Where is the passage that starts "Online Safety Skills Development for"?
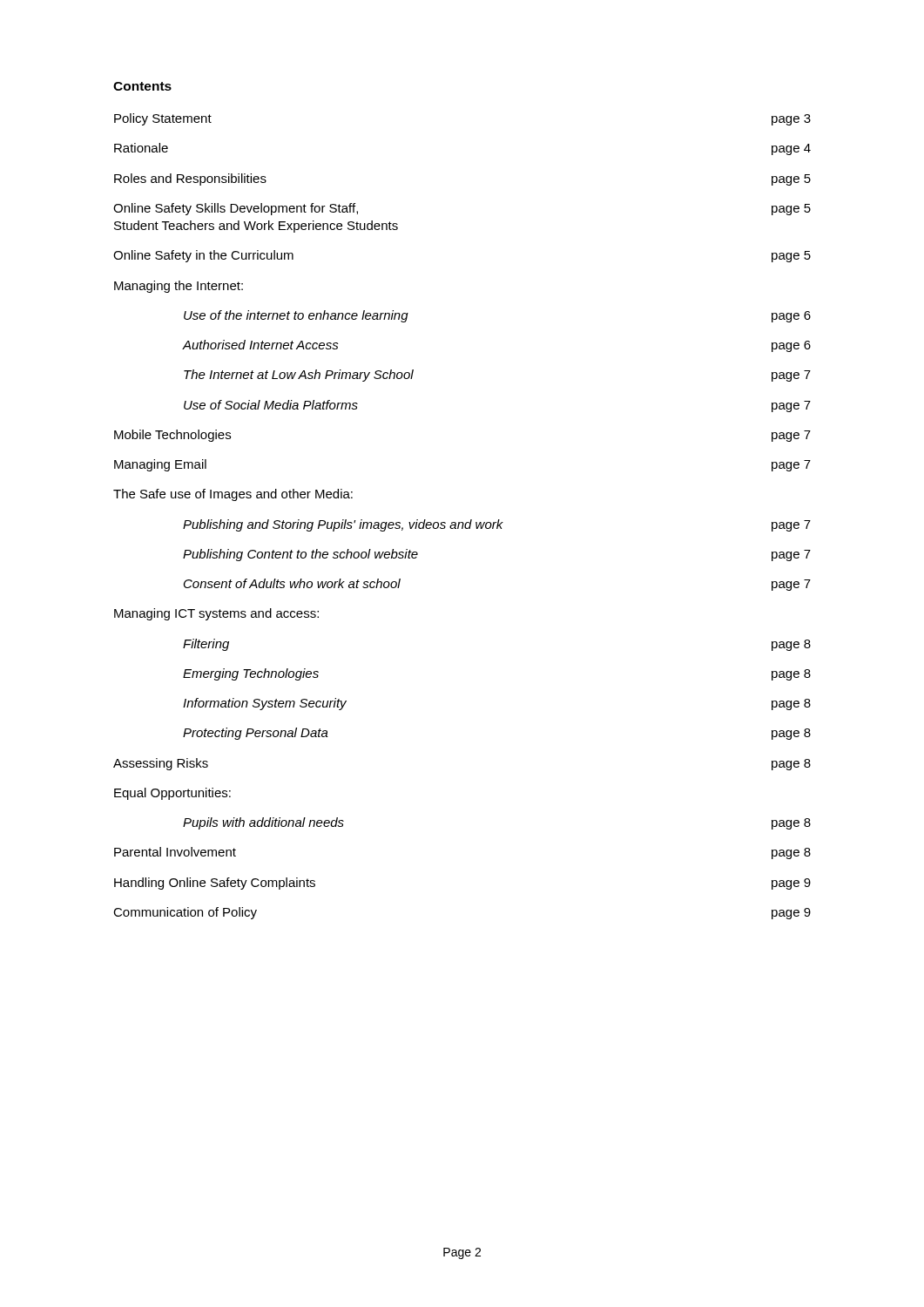924x1307 pixels. point(236,210)
